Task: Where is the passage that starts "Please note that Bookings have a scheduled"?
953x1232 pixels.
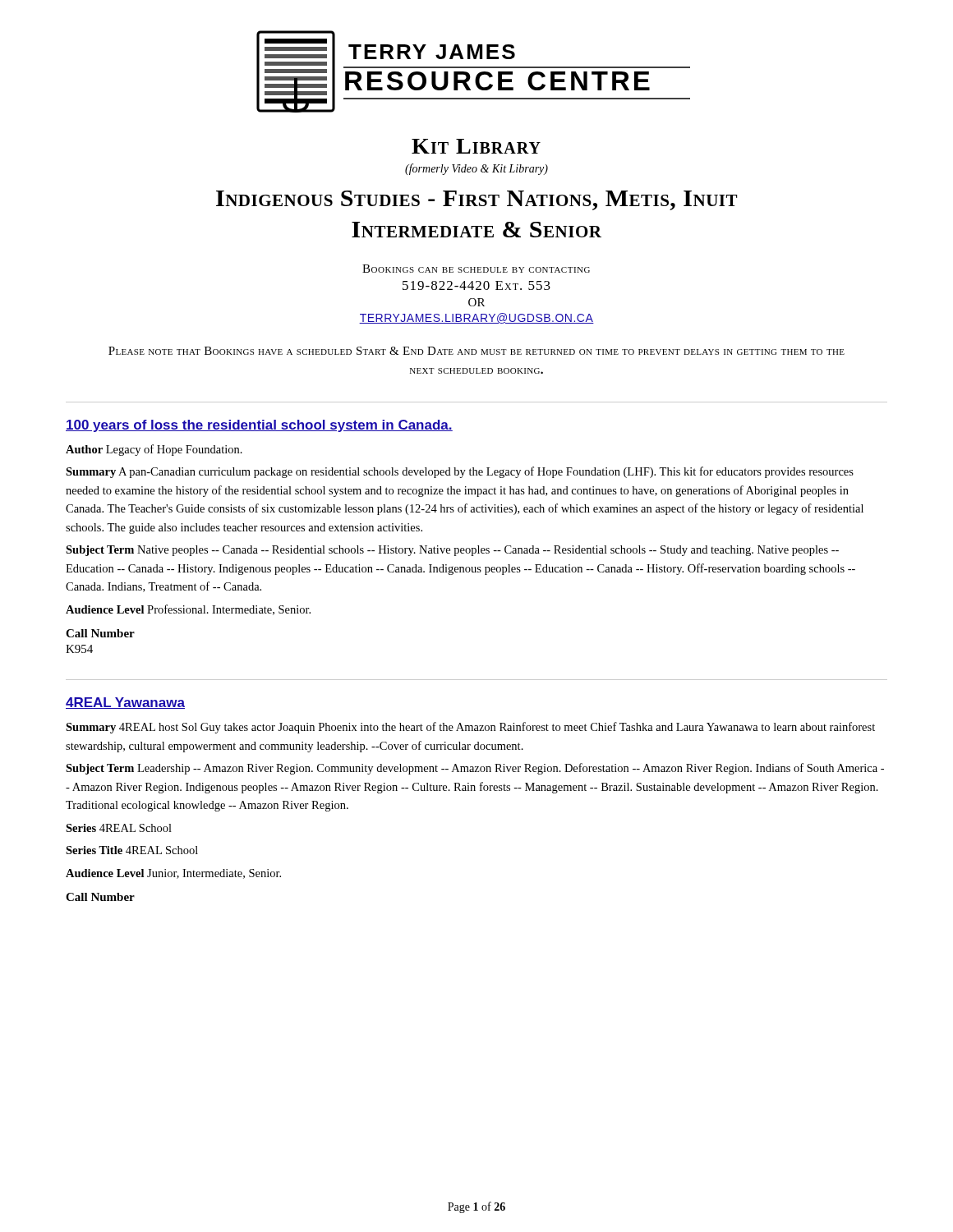Action: [476, 360]
